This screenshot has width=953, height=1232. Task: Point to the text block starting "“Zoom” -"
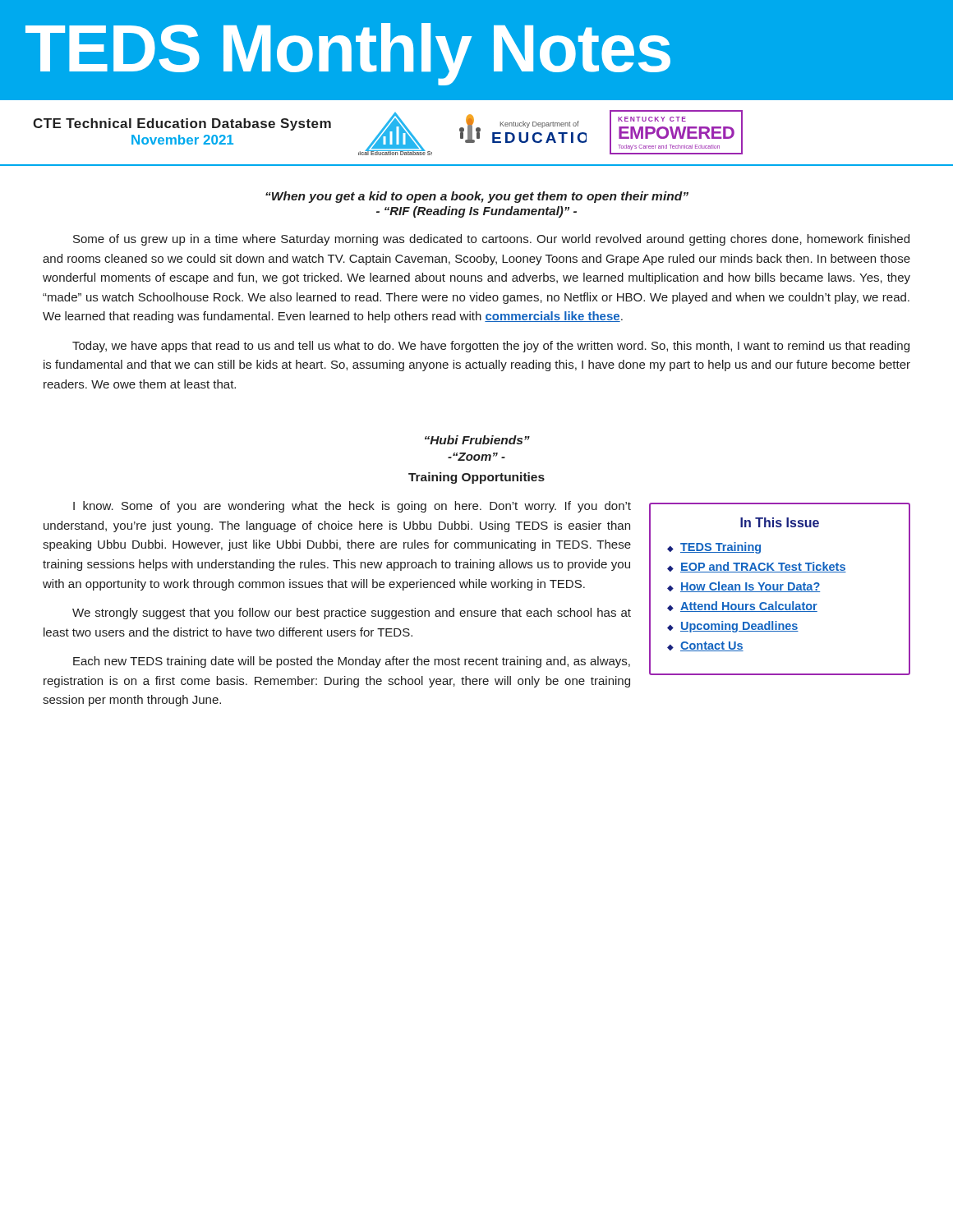(x=476, y=457)
